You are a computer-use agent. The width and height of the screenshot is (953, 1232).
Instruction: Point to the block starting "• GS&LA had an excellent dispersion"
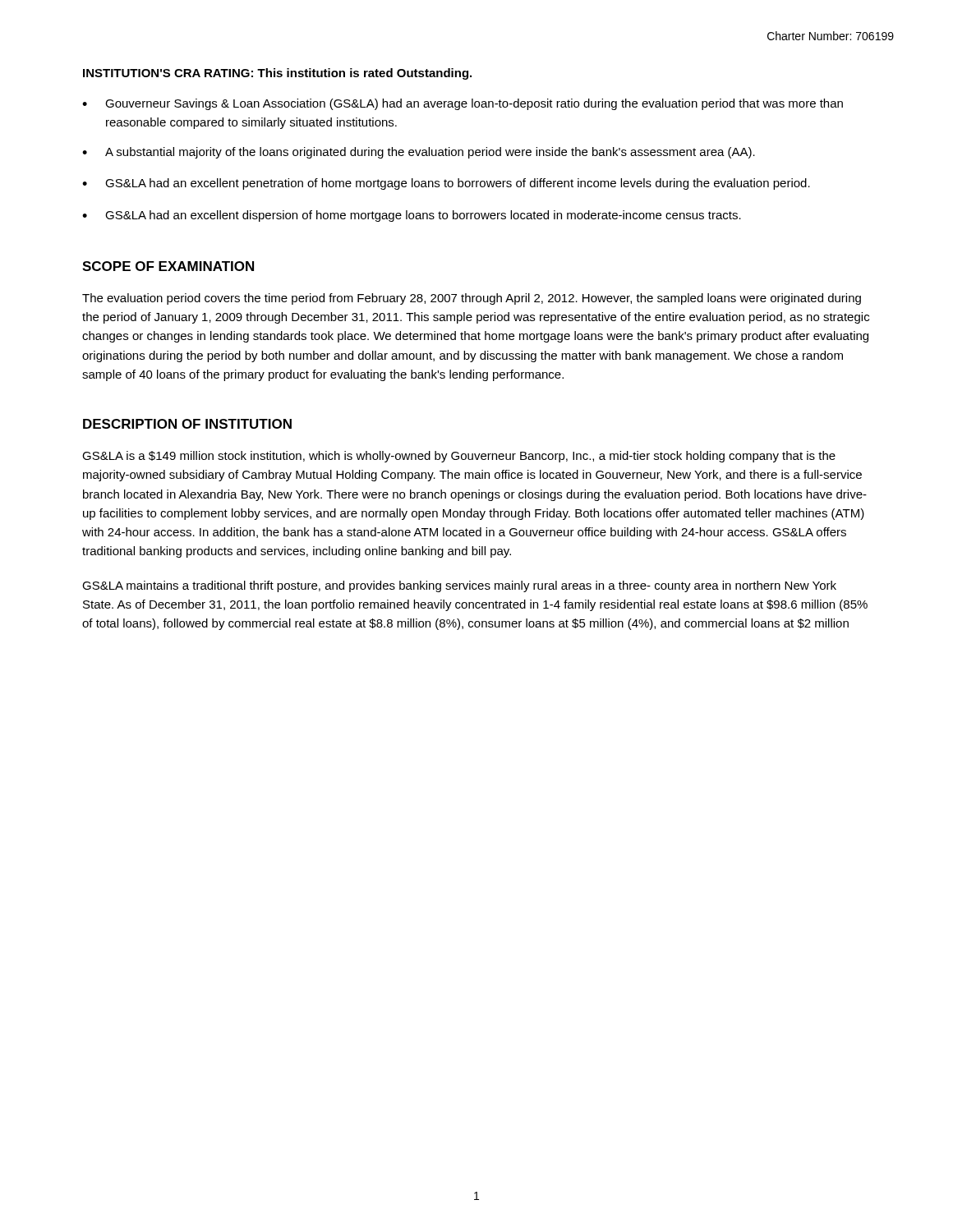tap(476, 216)
